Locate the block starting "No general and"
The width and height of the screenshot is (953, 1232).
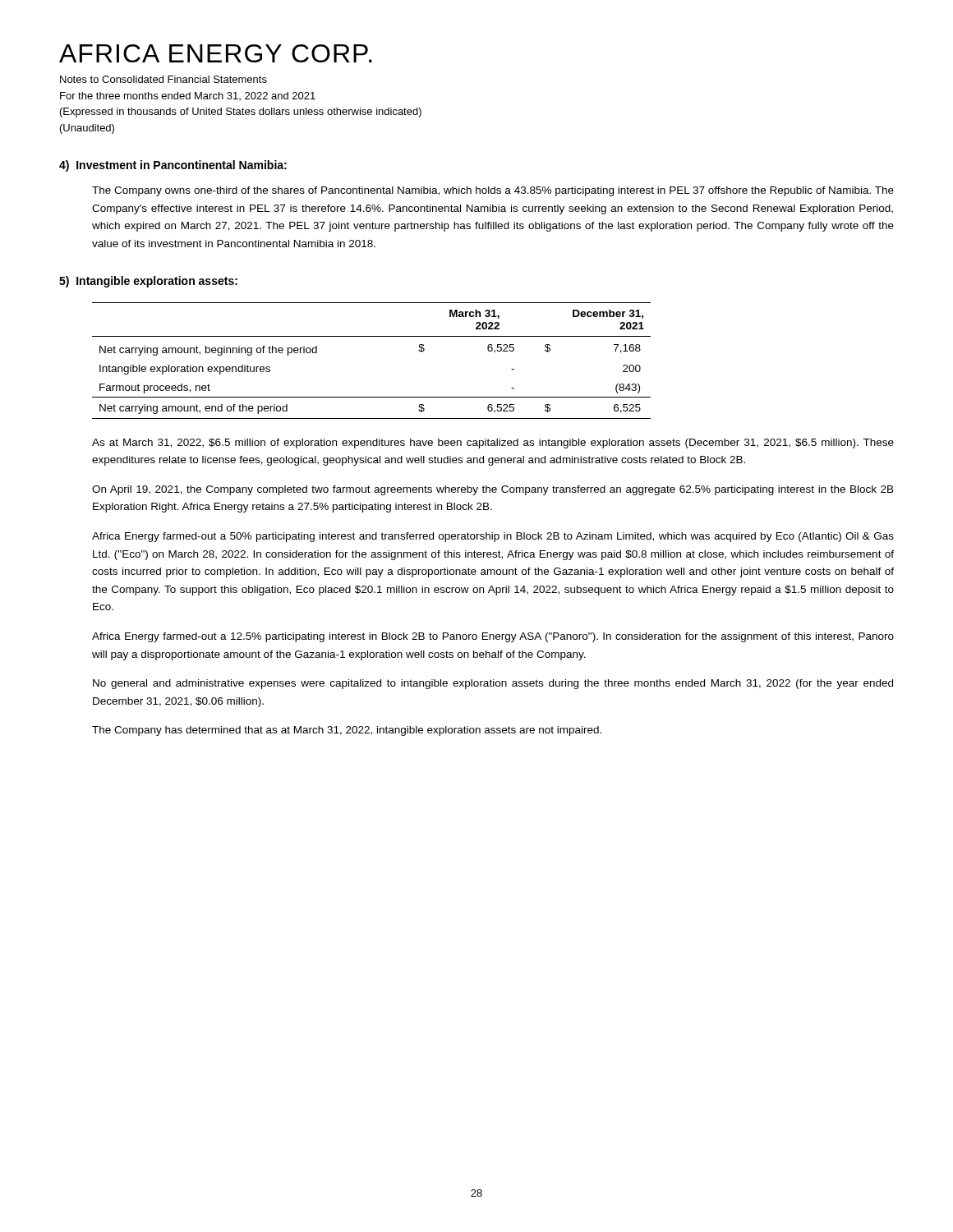[x=493, y=692]
